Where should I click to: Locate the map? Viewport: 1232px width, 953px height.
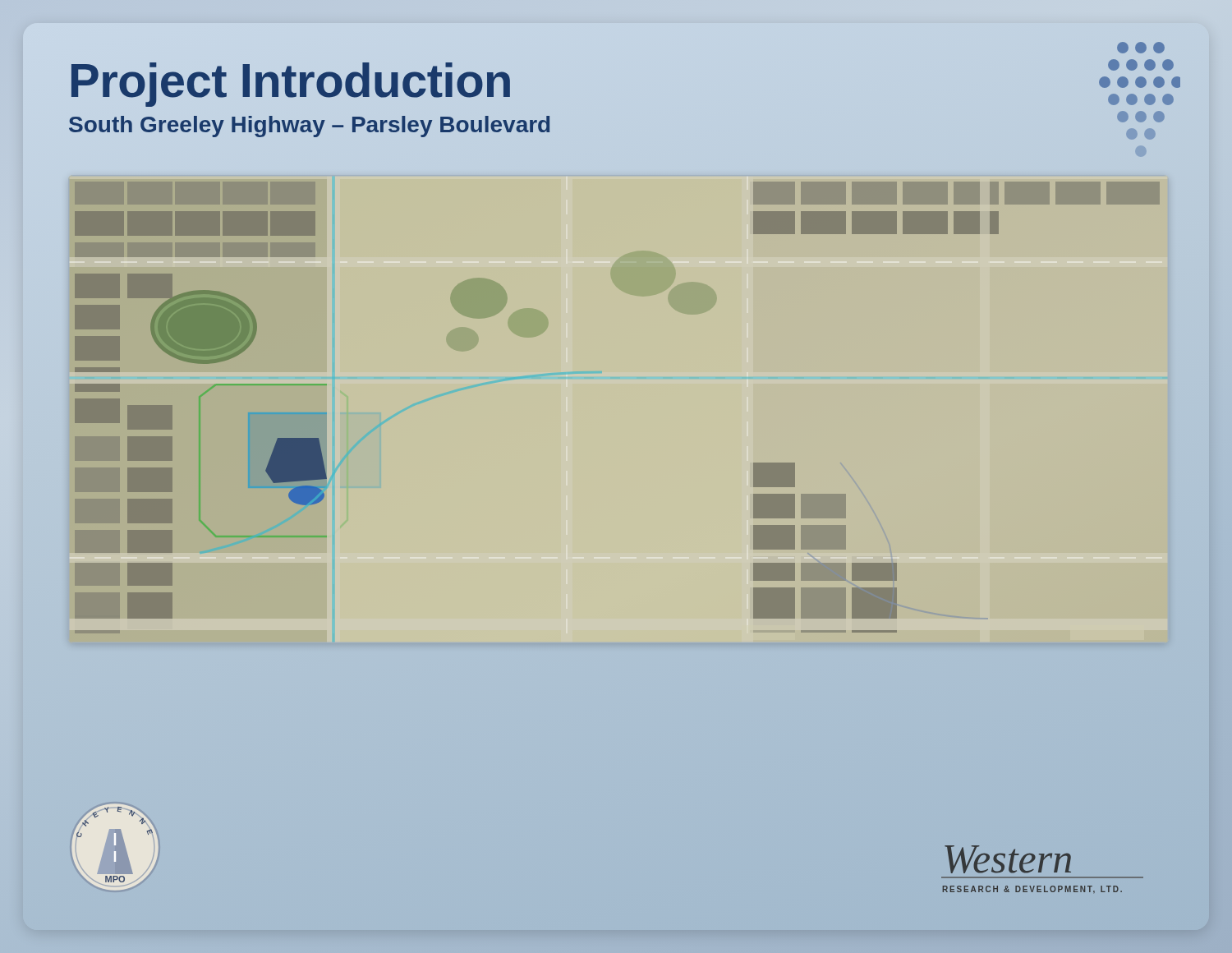(x=618, y=409)
